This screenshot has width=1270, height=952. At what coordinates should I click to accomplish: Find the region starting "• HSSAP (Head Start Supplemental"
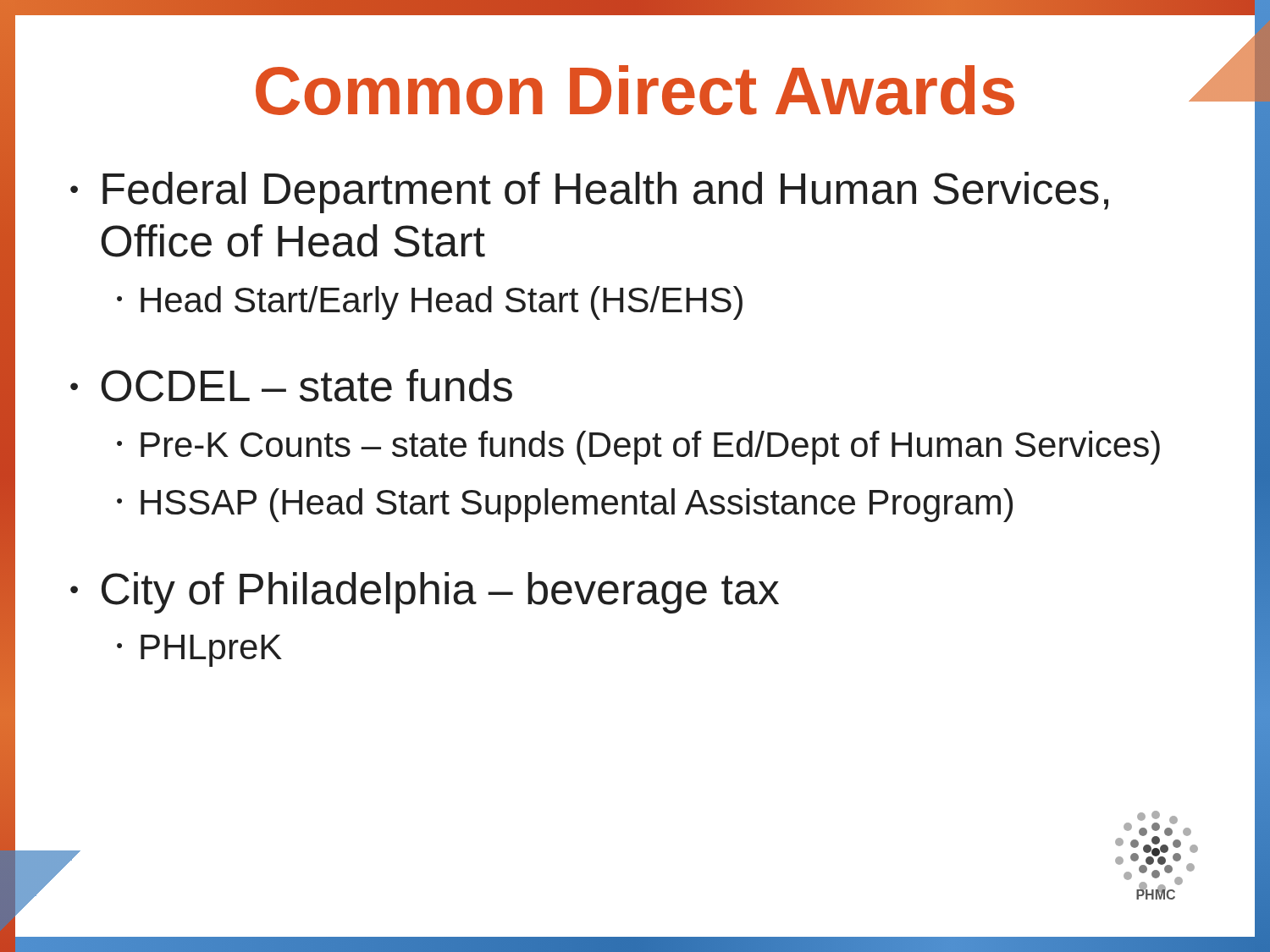566,503
